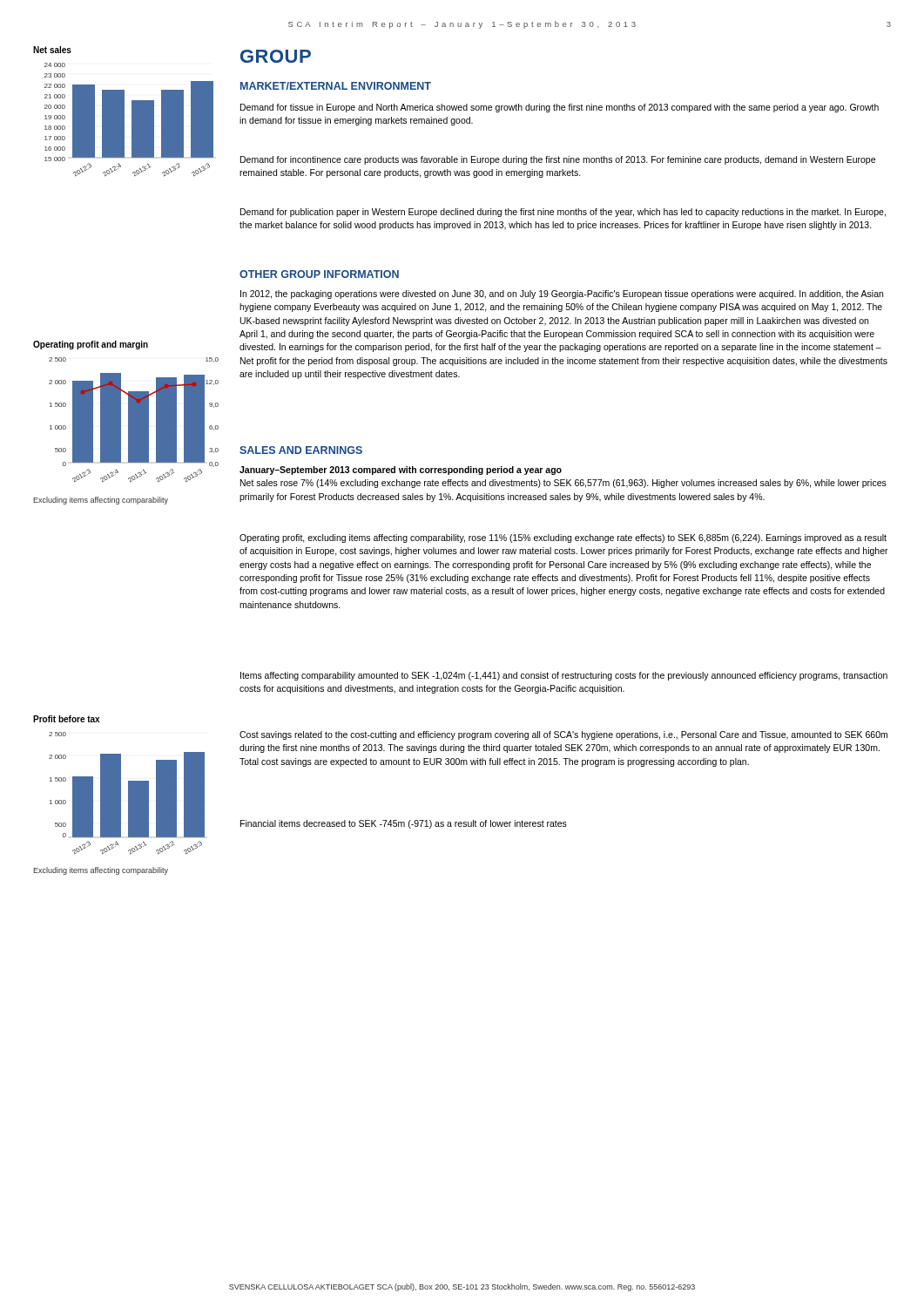Image resolution: width=924 pixels, height=1307 pixels.
Task: Point to the text block starting "Items affecting comparability amounted to SEK -1,024m"
Action: click(564, 682)
